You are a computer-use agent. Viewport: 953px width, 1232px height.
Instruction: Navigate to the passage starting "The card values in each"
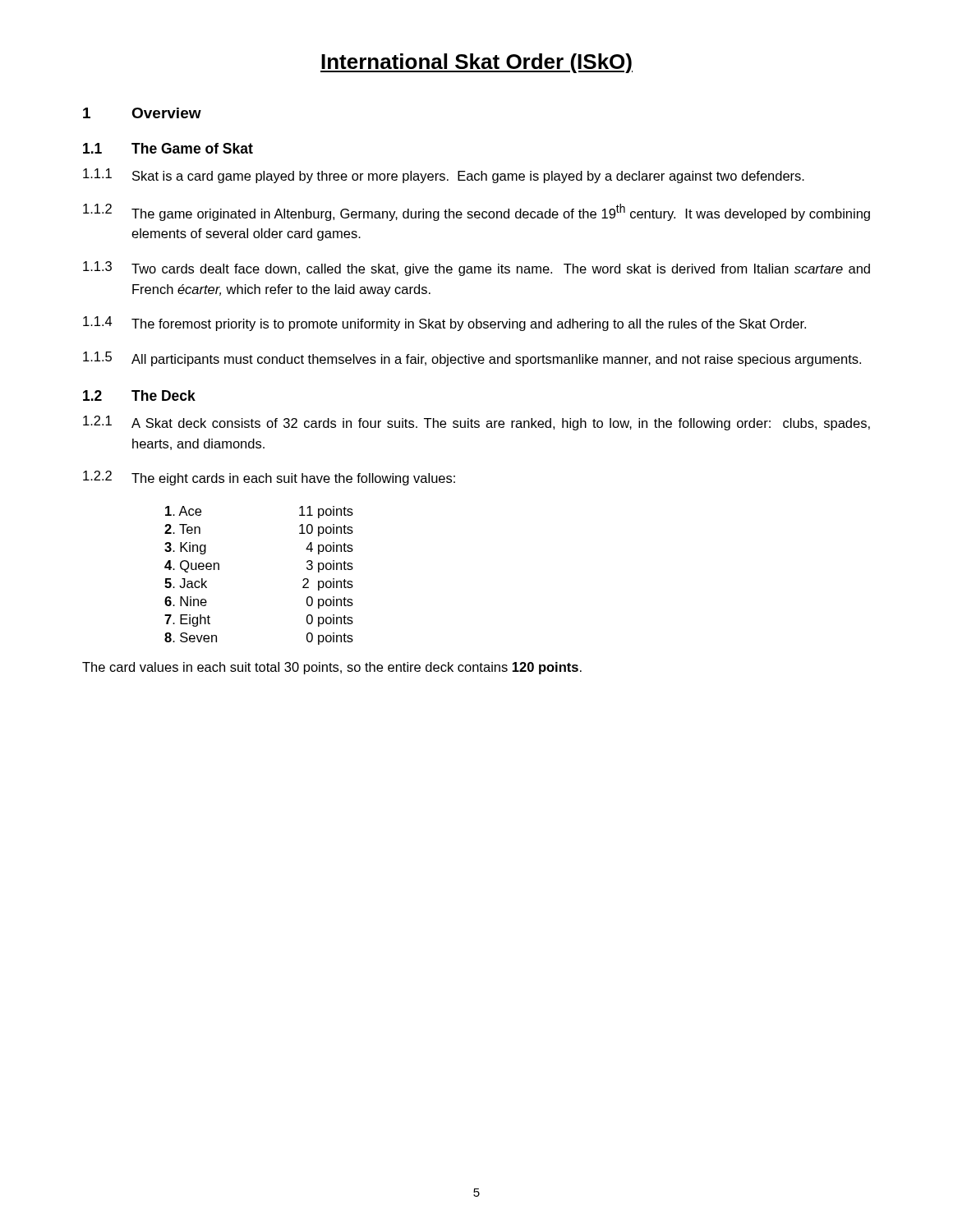[332, 667]
